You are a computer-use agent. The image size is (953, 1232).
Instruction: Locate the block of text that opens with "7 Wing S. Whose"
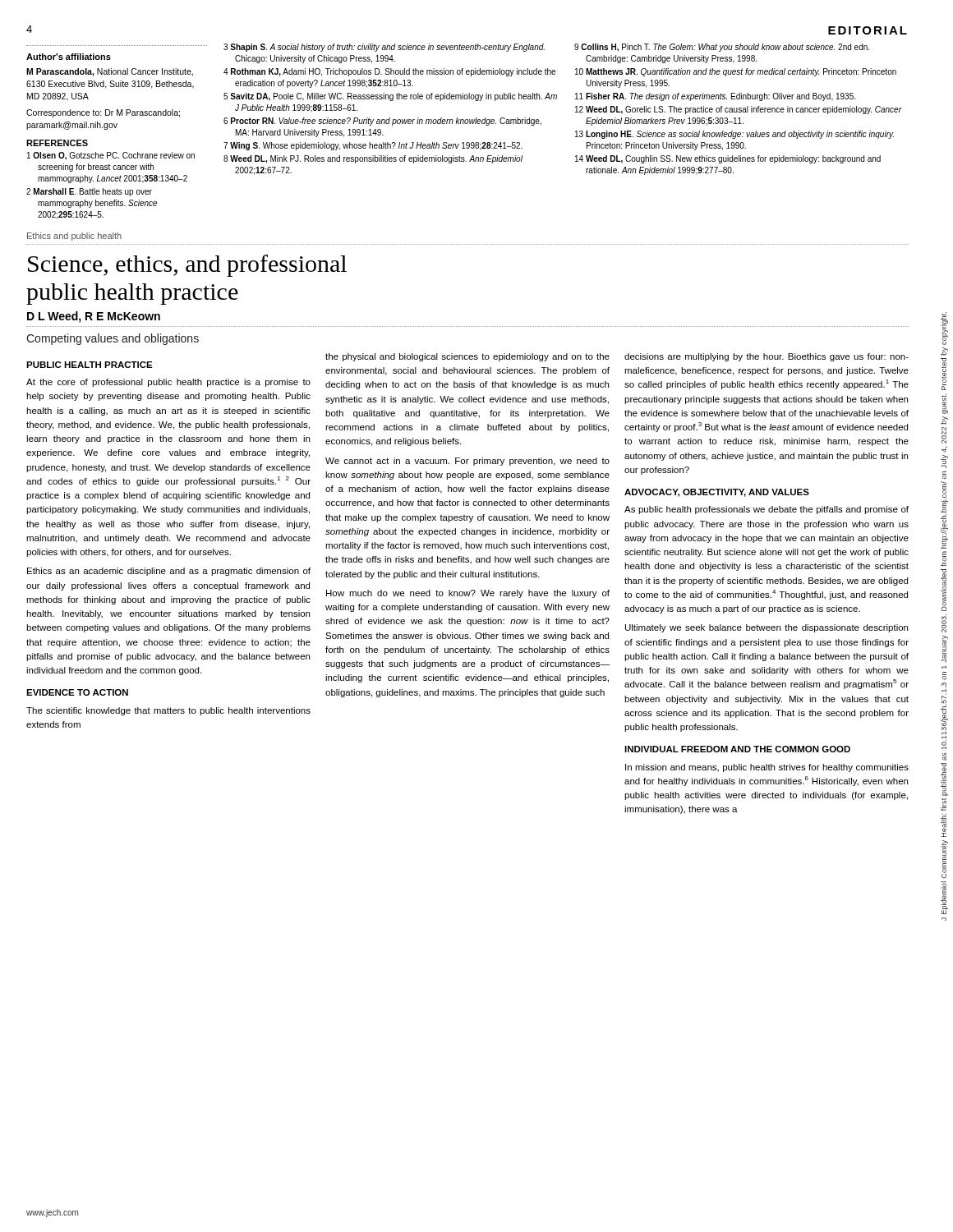tap(373, 146)
